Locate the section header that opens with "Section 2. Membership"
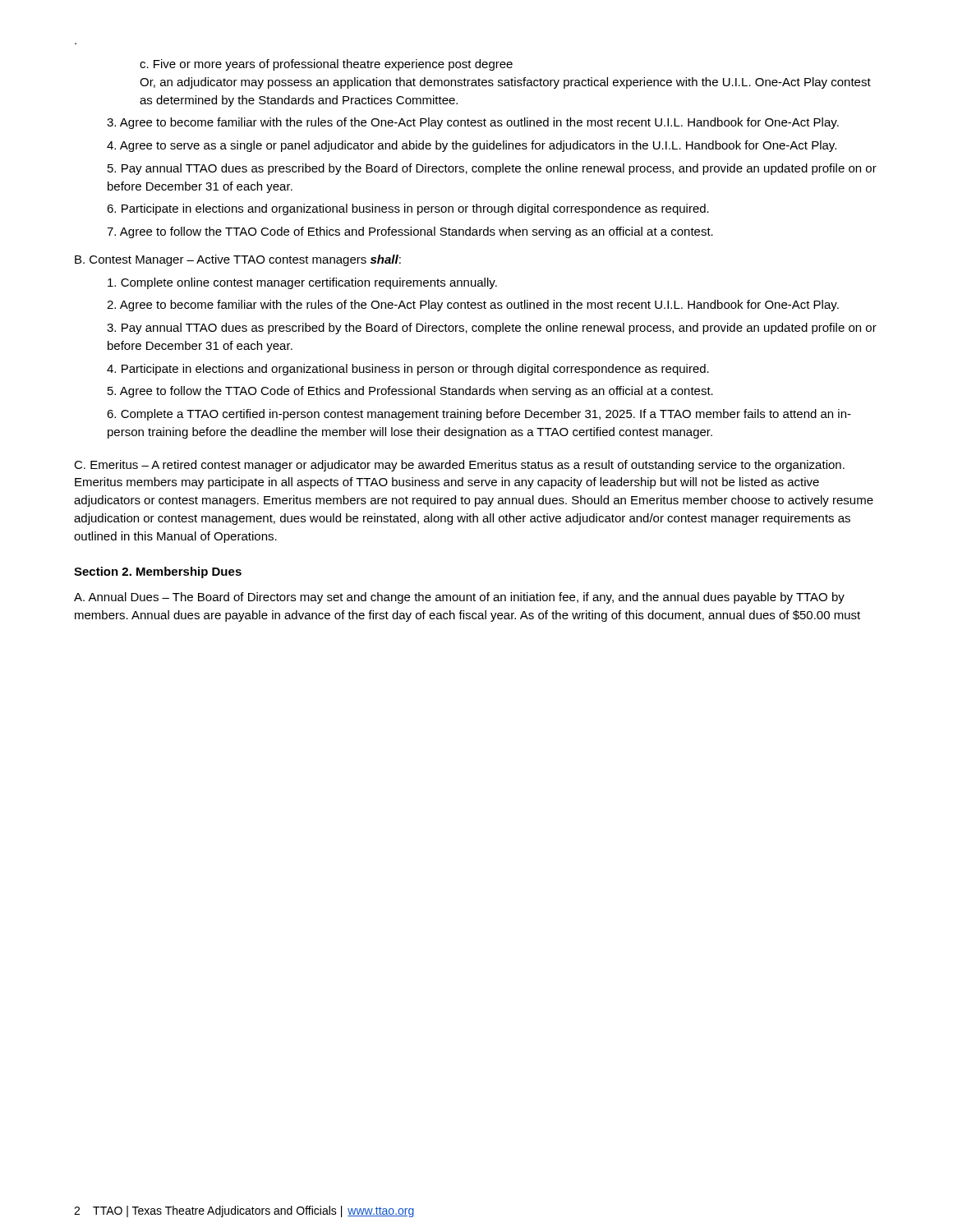The image size is (953, 1232). click(158, 571)
